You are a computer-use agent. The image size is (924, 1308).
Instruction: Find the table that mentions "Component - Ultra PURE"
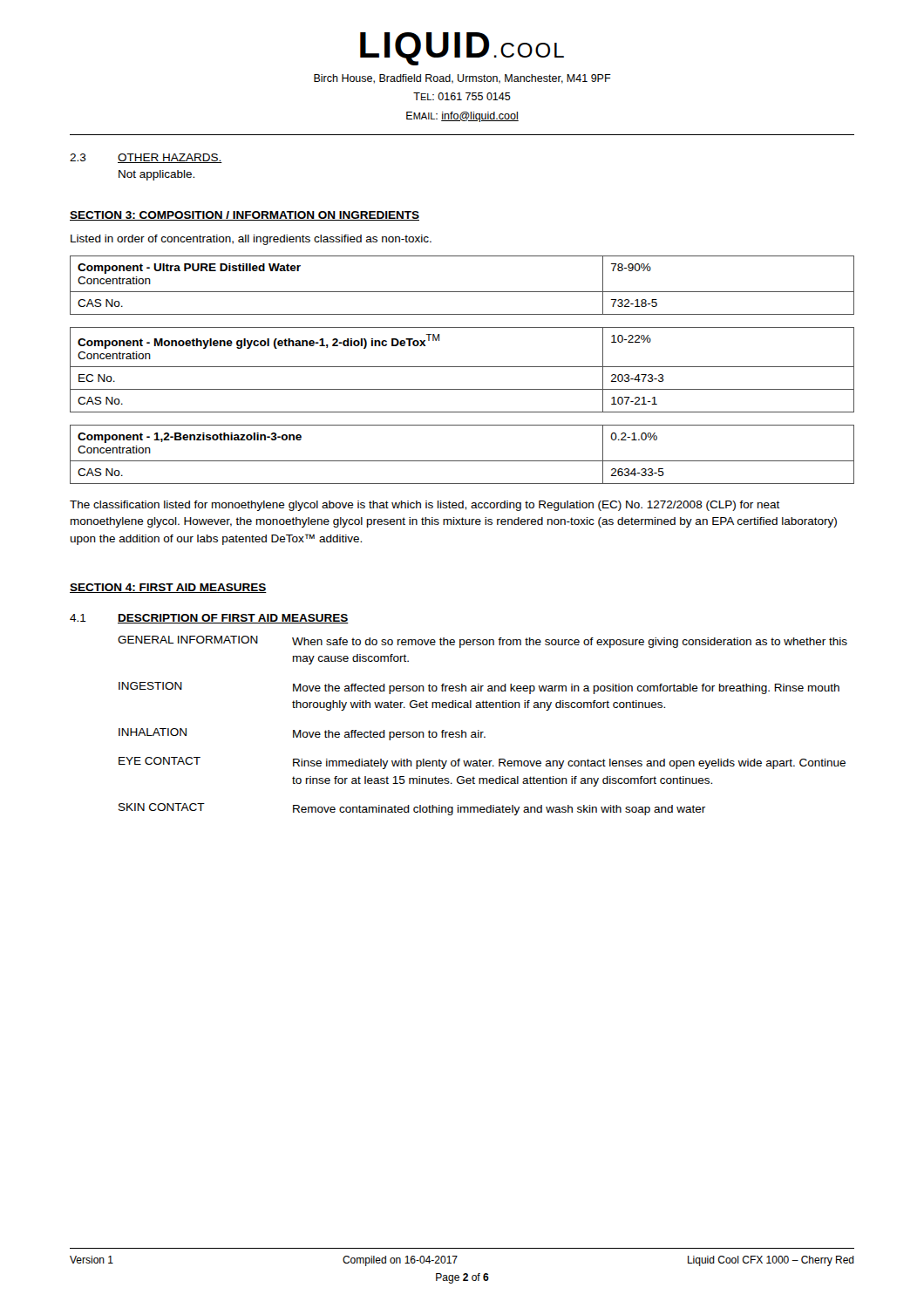[x=462, y=285]
